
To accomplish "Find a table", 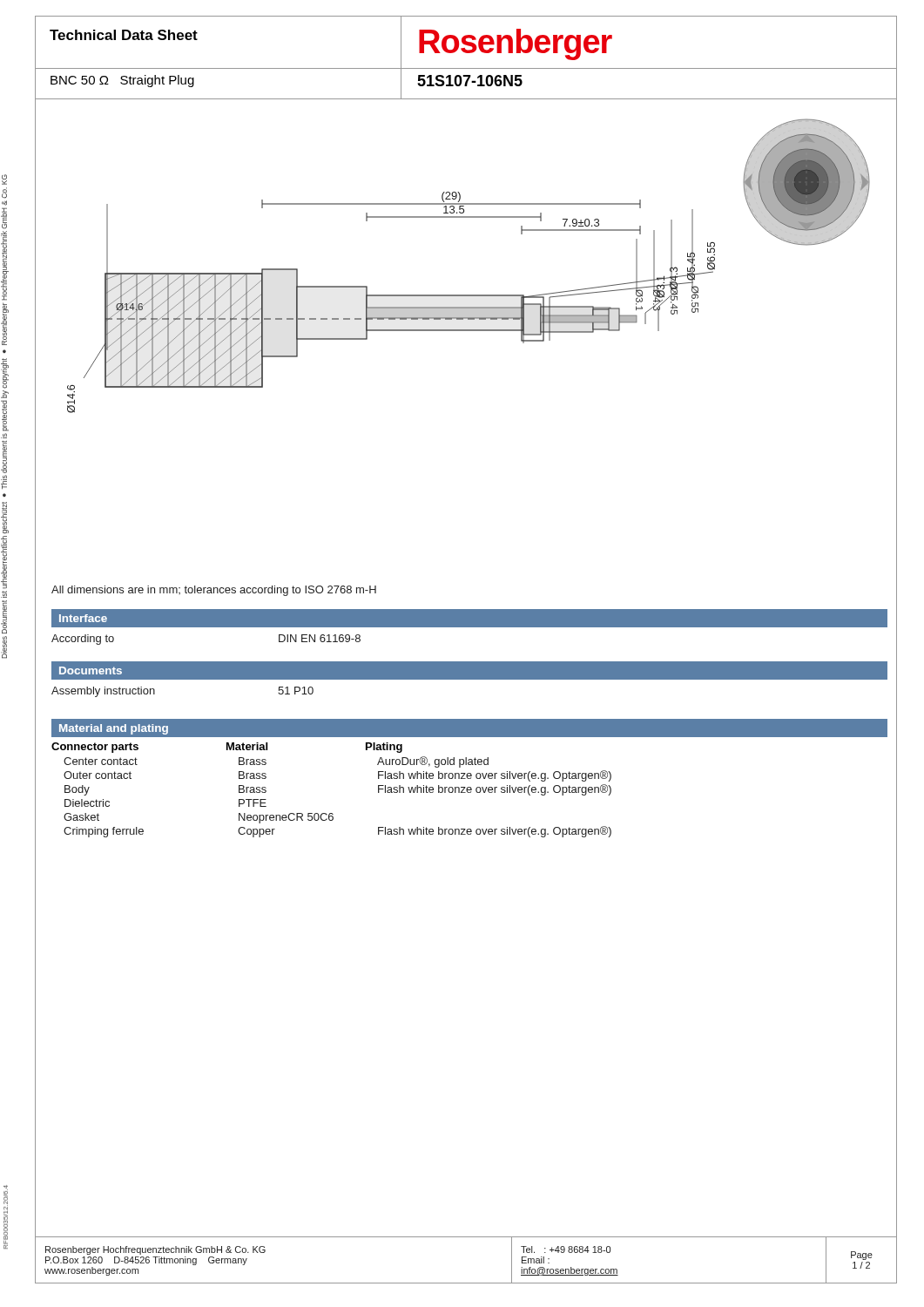I will pos(469,789).
